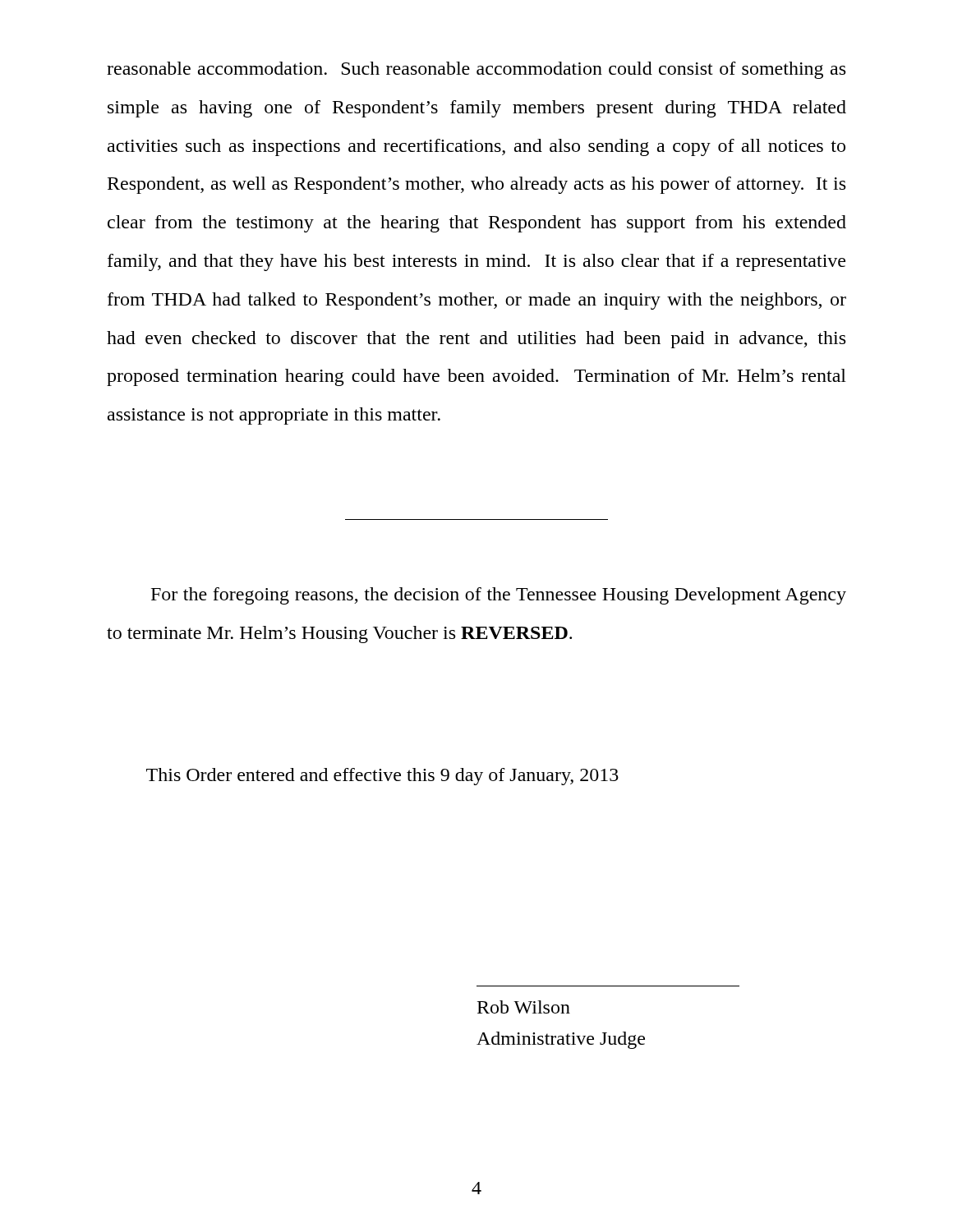Find the passage starting "Rob Wilson Administrative Judge"
953x1232 pixels.
[x=561, y=1023]
